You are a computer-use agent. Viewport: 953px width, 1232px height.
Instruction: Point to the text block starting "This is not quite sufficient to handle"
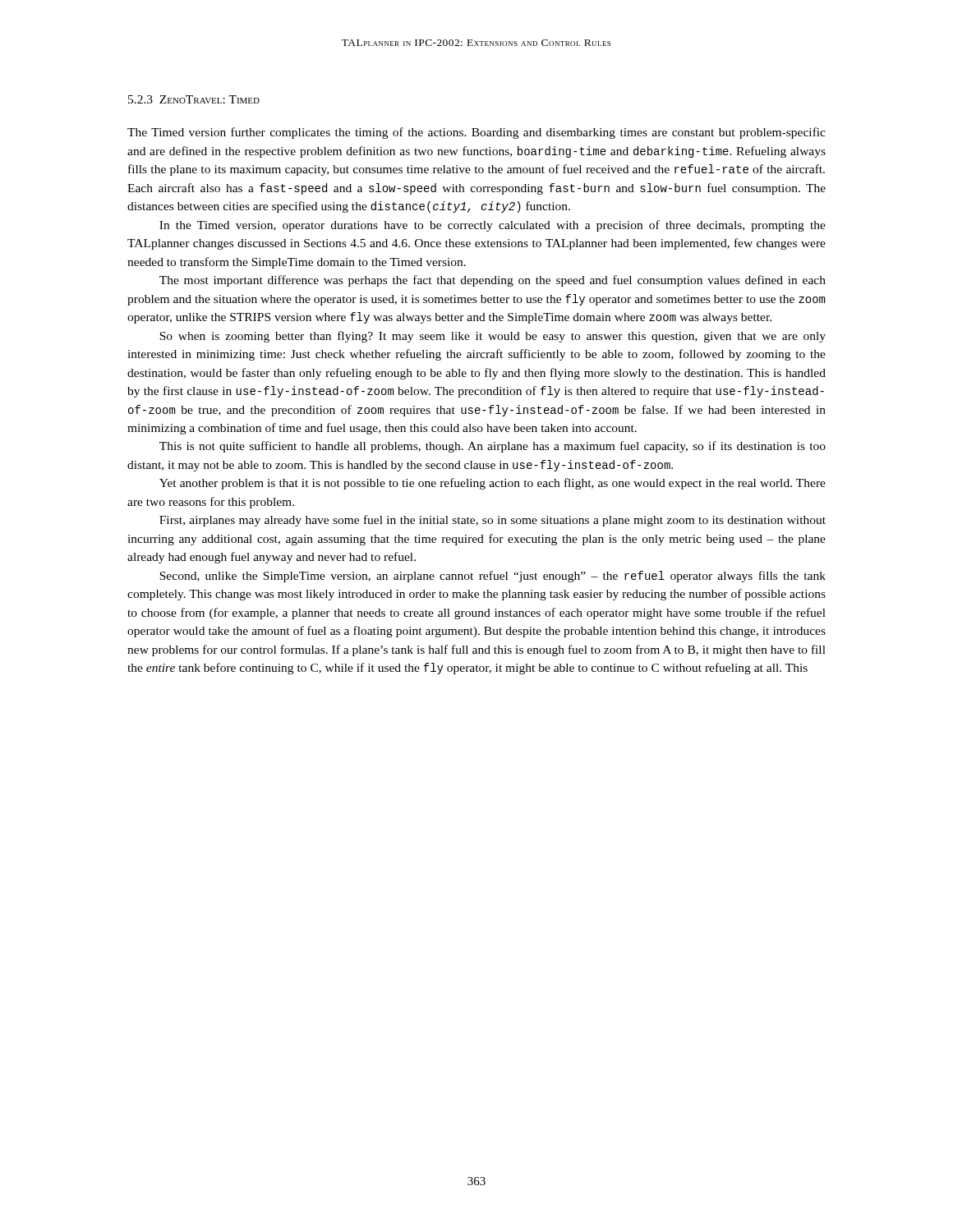tap(476, 456)
